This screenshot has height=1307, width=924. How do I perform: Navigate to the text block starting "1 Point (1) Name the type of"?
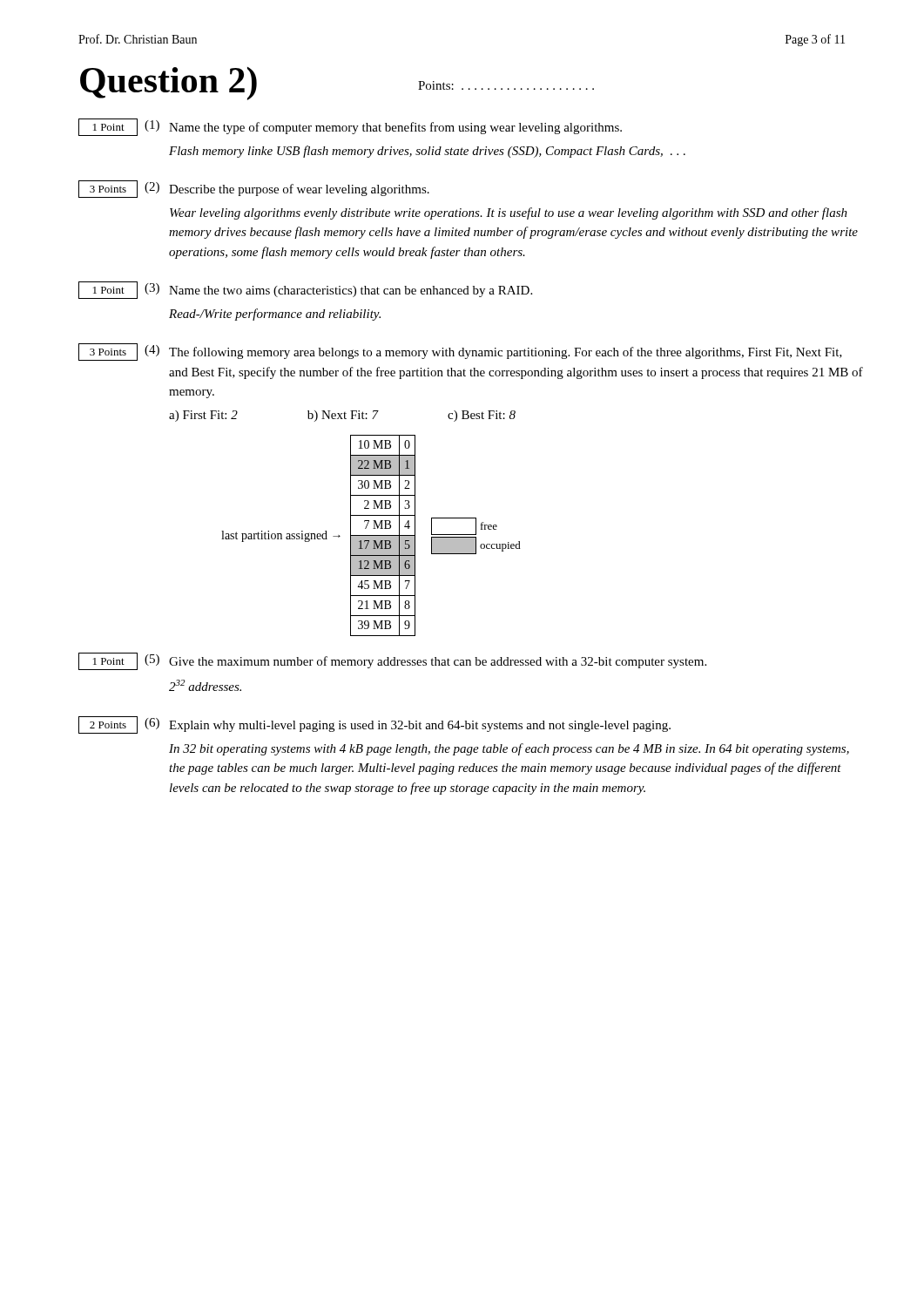click(x=471, y=141)
